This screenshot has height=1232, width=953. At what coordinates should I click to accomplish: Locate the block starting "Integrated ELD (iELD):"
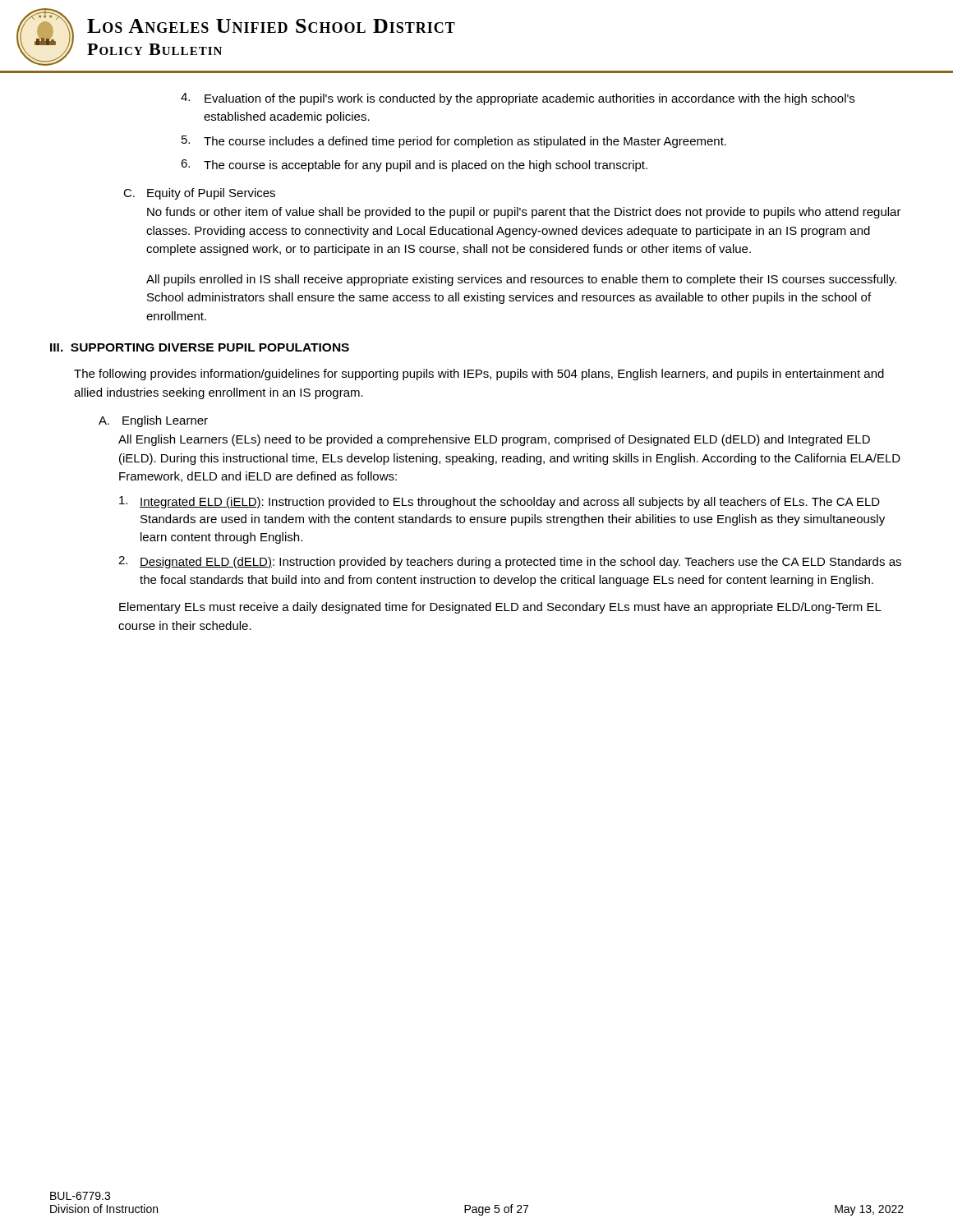tap(511, 519)
